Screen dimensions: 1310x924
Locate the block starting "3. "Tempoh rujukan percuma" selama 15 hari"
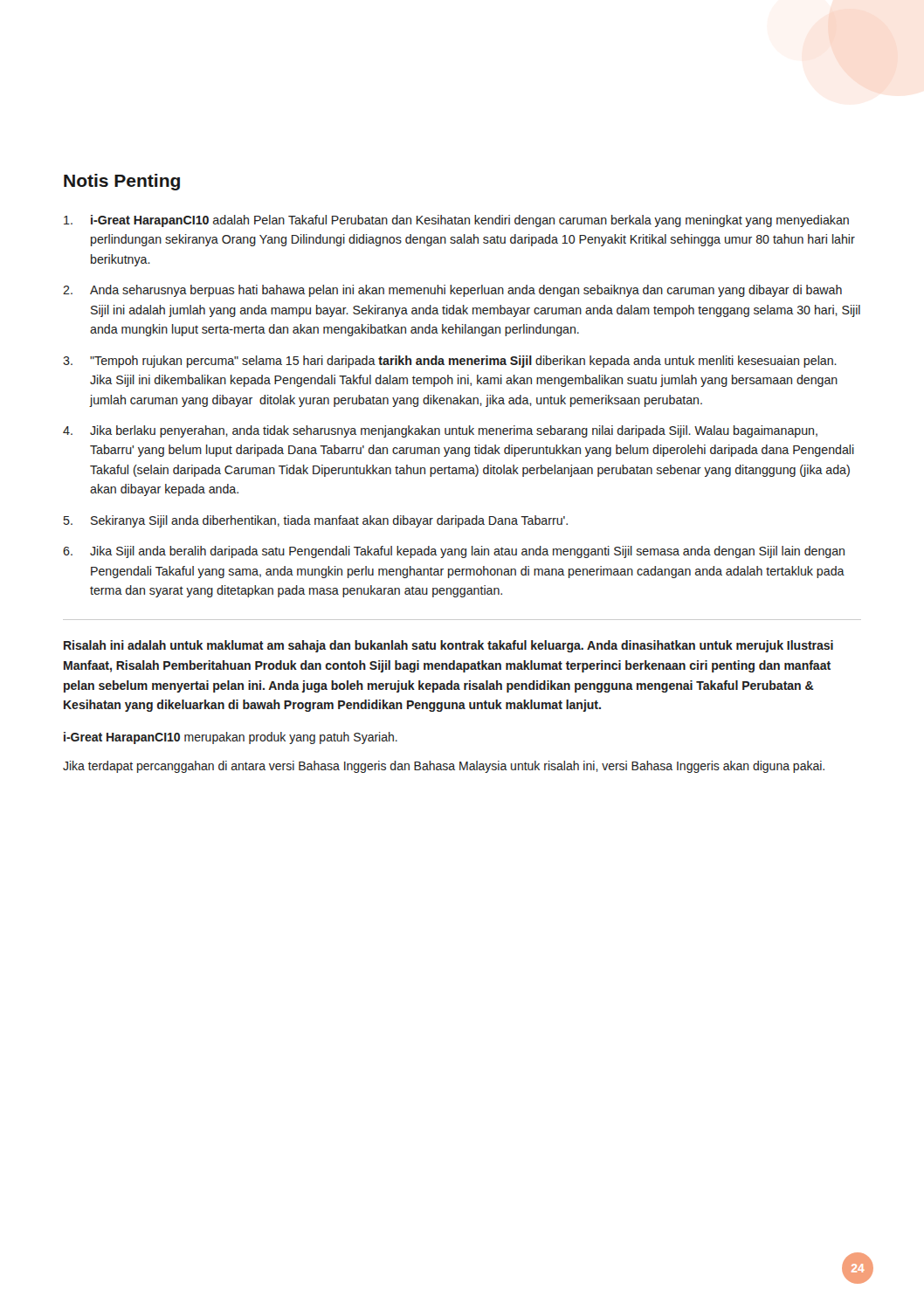(462, 380)
